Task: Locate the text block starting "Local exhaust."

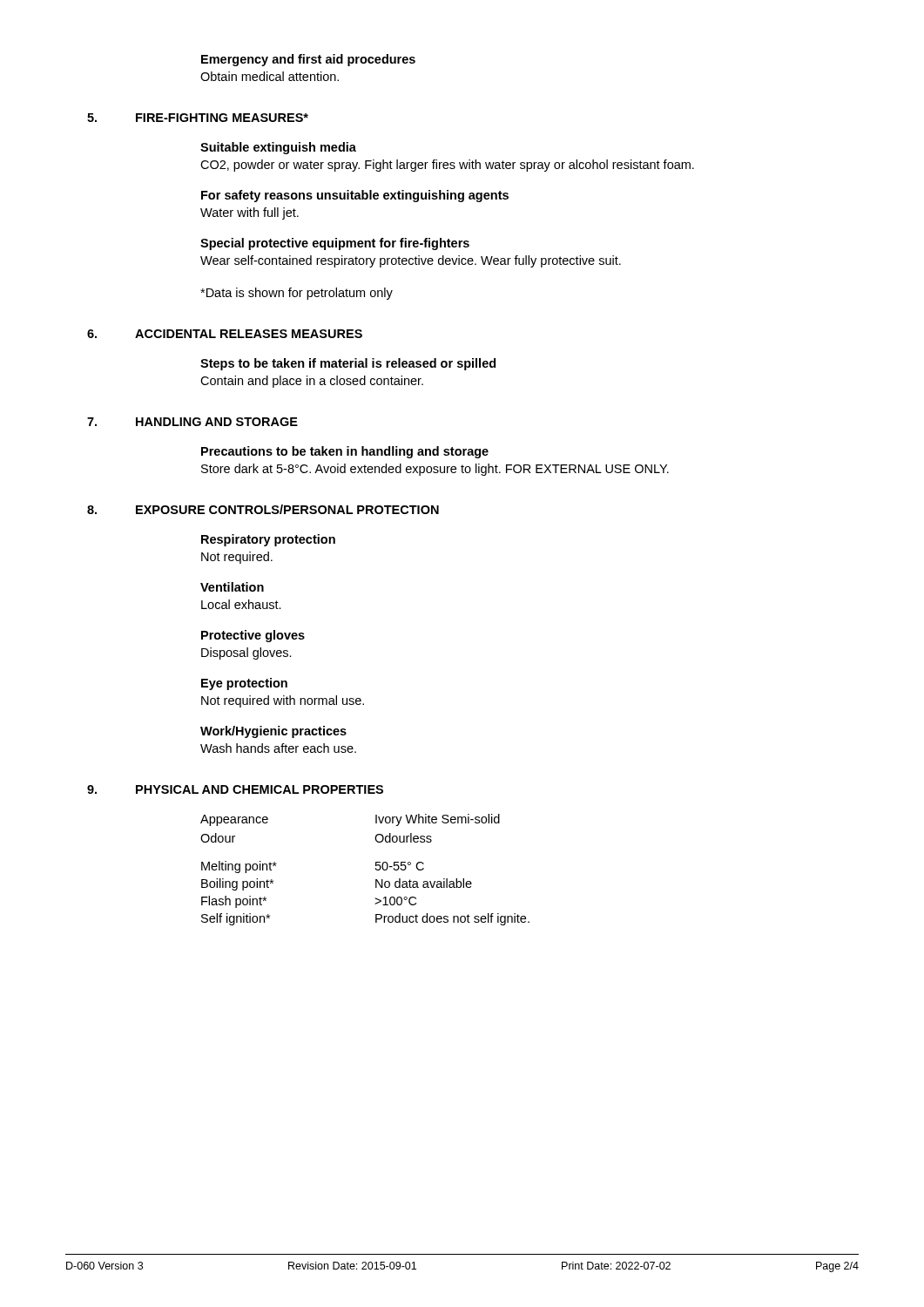Action: click(241, 605)
